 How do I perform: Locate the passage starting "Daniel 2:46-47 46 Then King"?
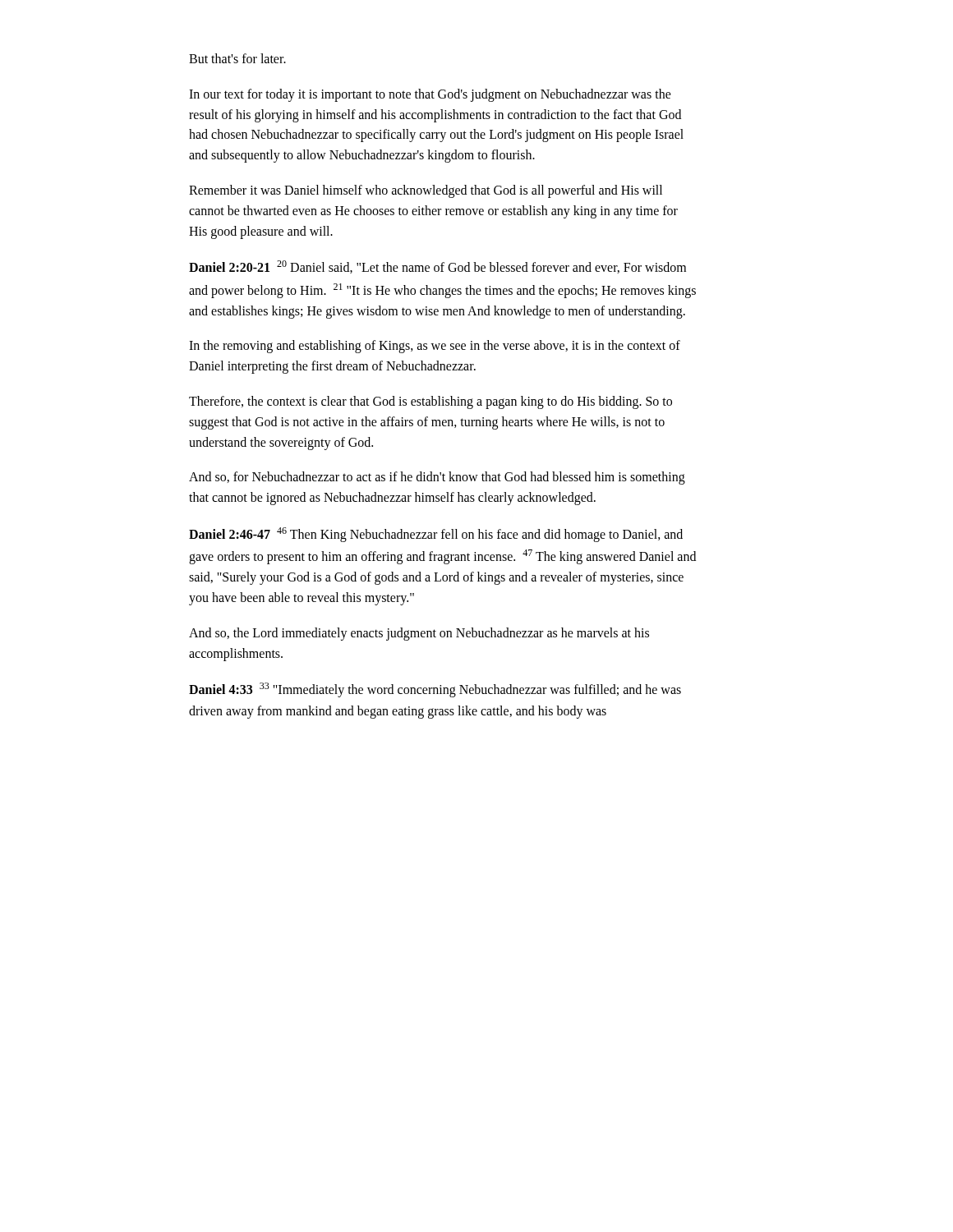[443, 565]
